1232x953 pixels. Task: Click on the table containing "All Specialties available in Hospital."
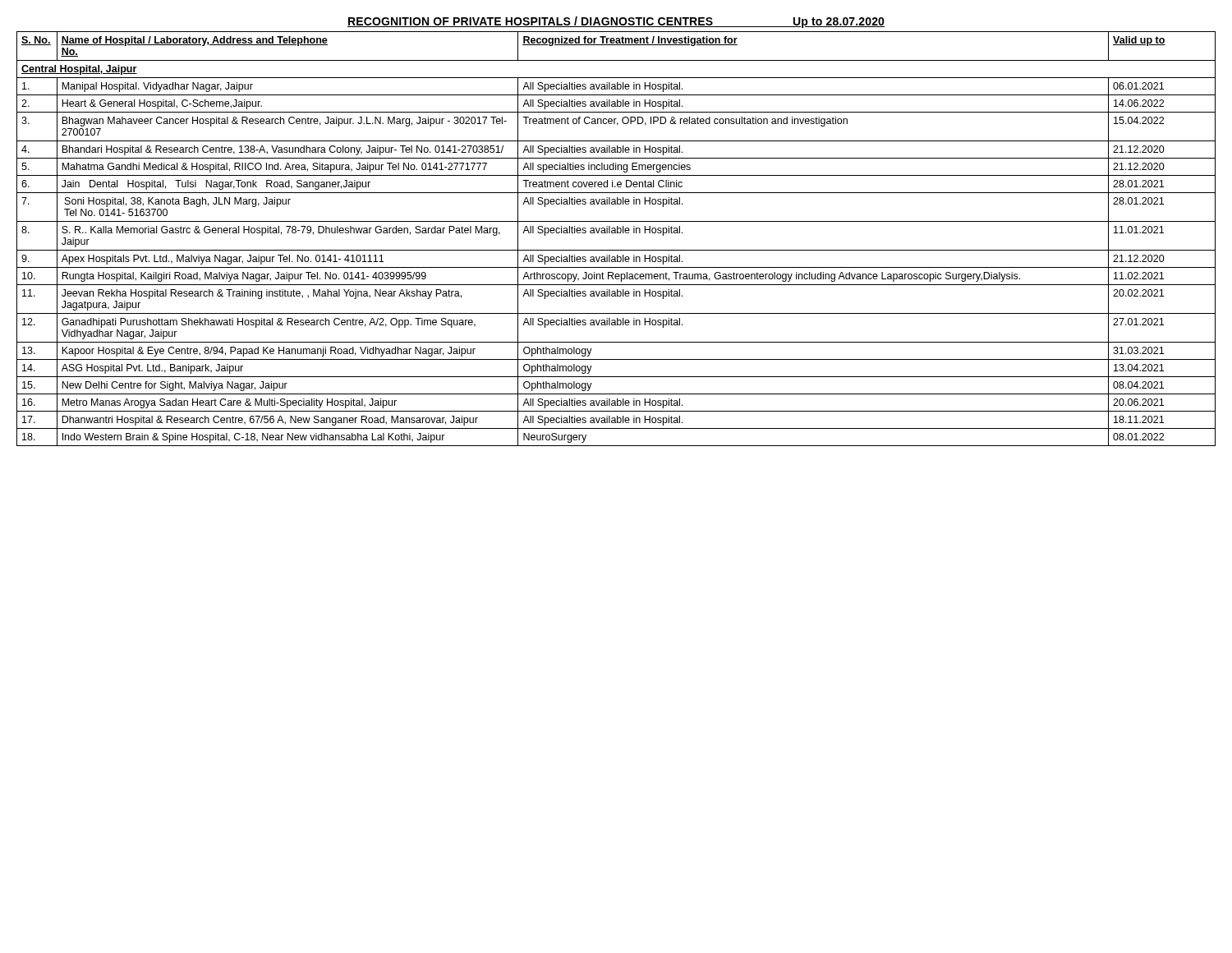coord(616,239)
